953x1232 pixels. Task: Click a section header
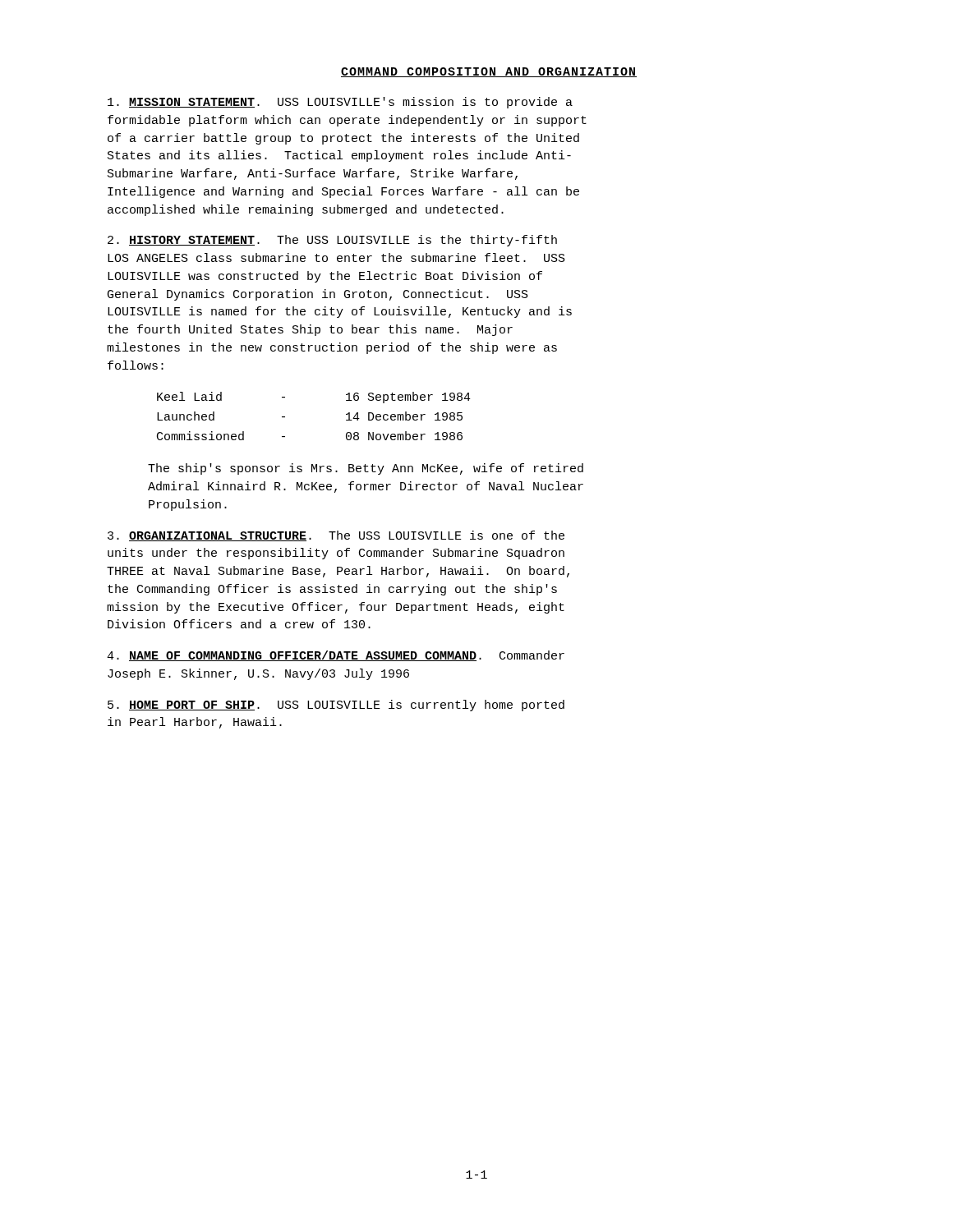[489, 73]
